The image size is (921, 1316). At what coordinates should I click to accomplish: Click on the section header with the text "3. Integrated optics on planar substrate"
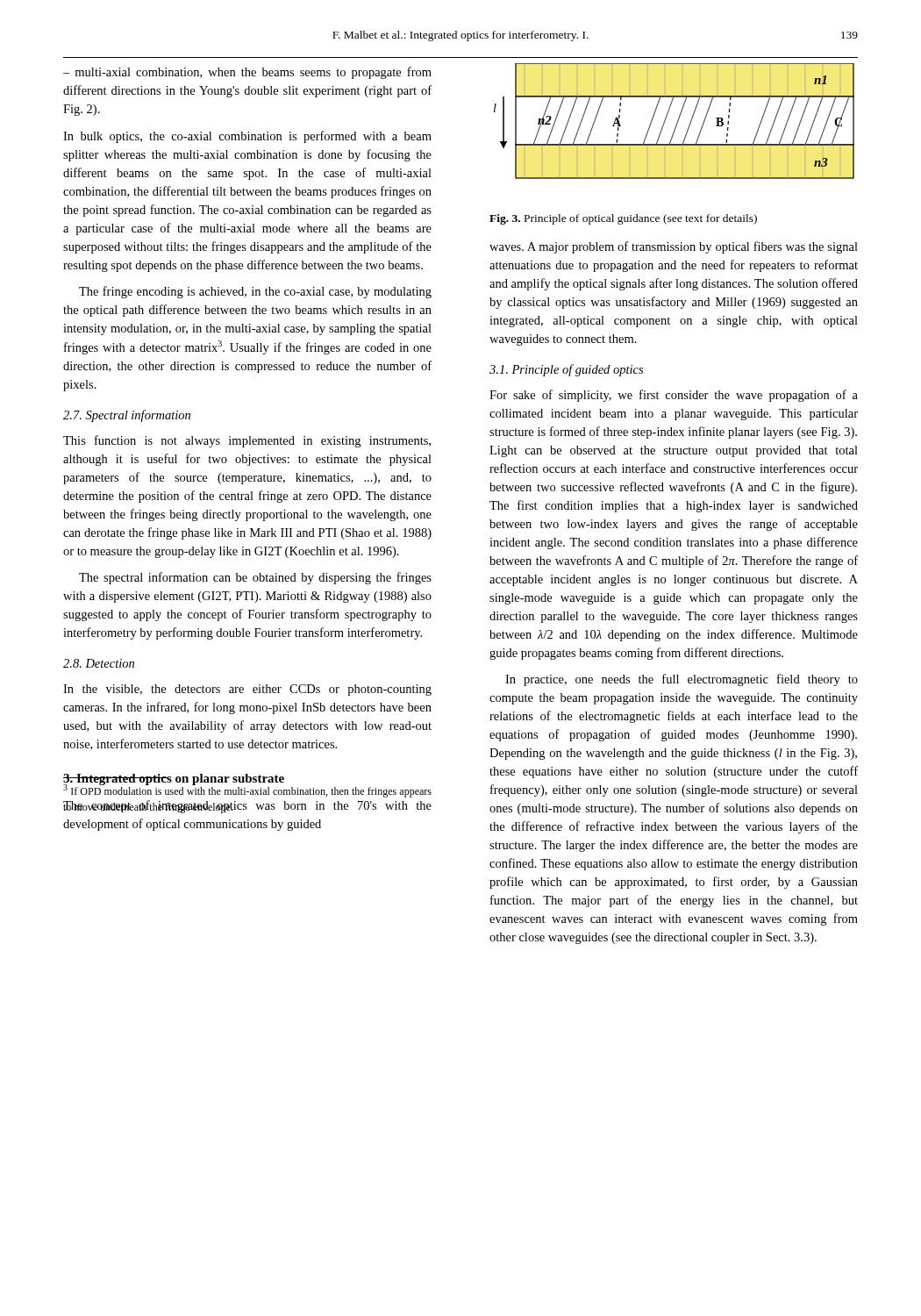click(174, 778)
